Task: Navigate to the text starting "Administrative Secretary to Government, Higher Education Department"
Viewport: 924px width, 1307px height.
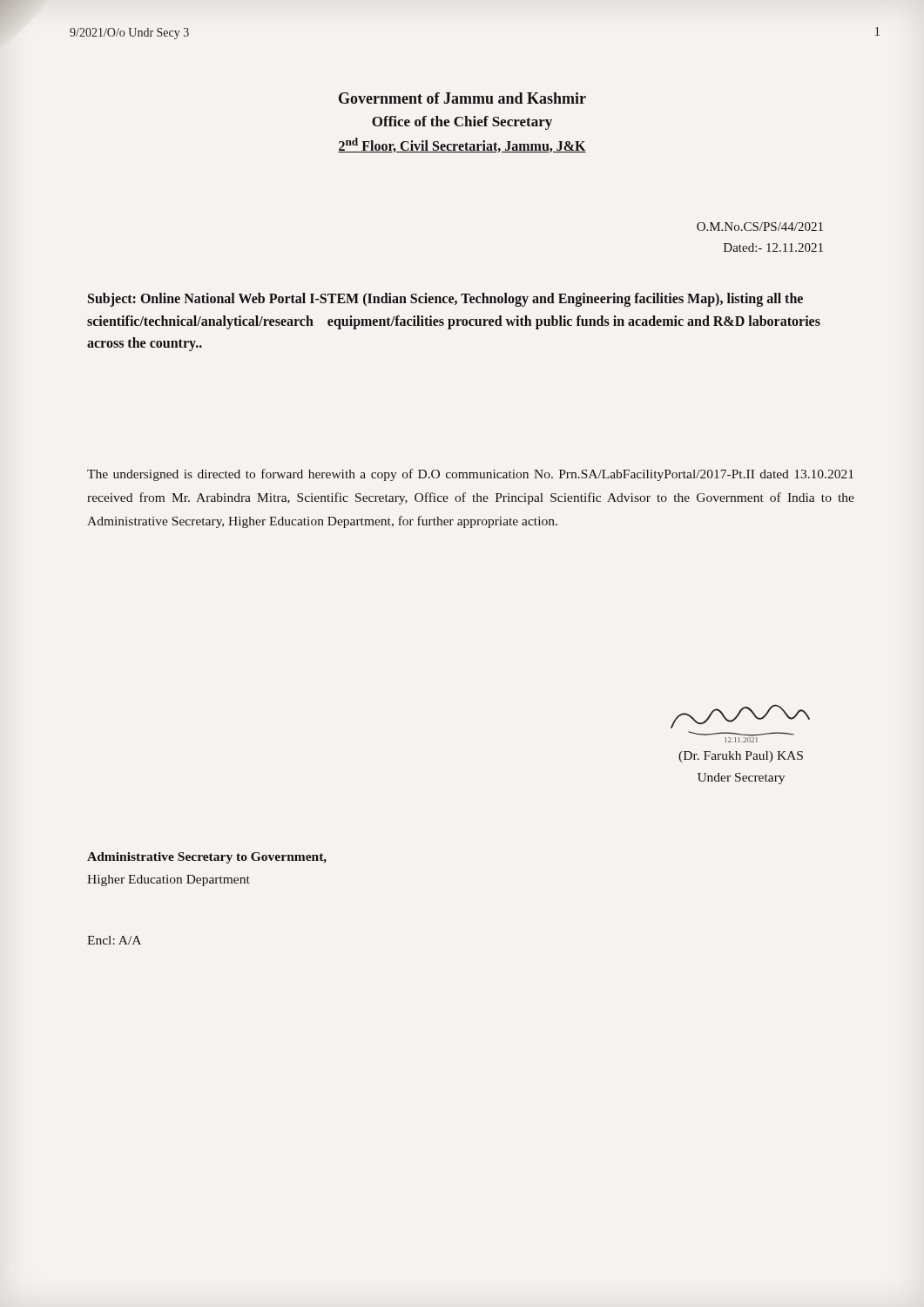Action: 207,865
